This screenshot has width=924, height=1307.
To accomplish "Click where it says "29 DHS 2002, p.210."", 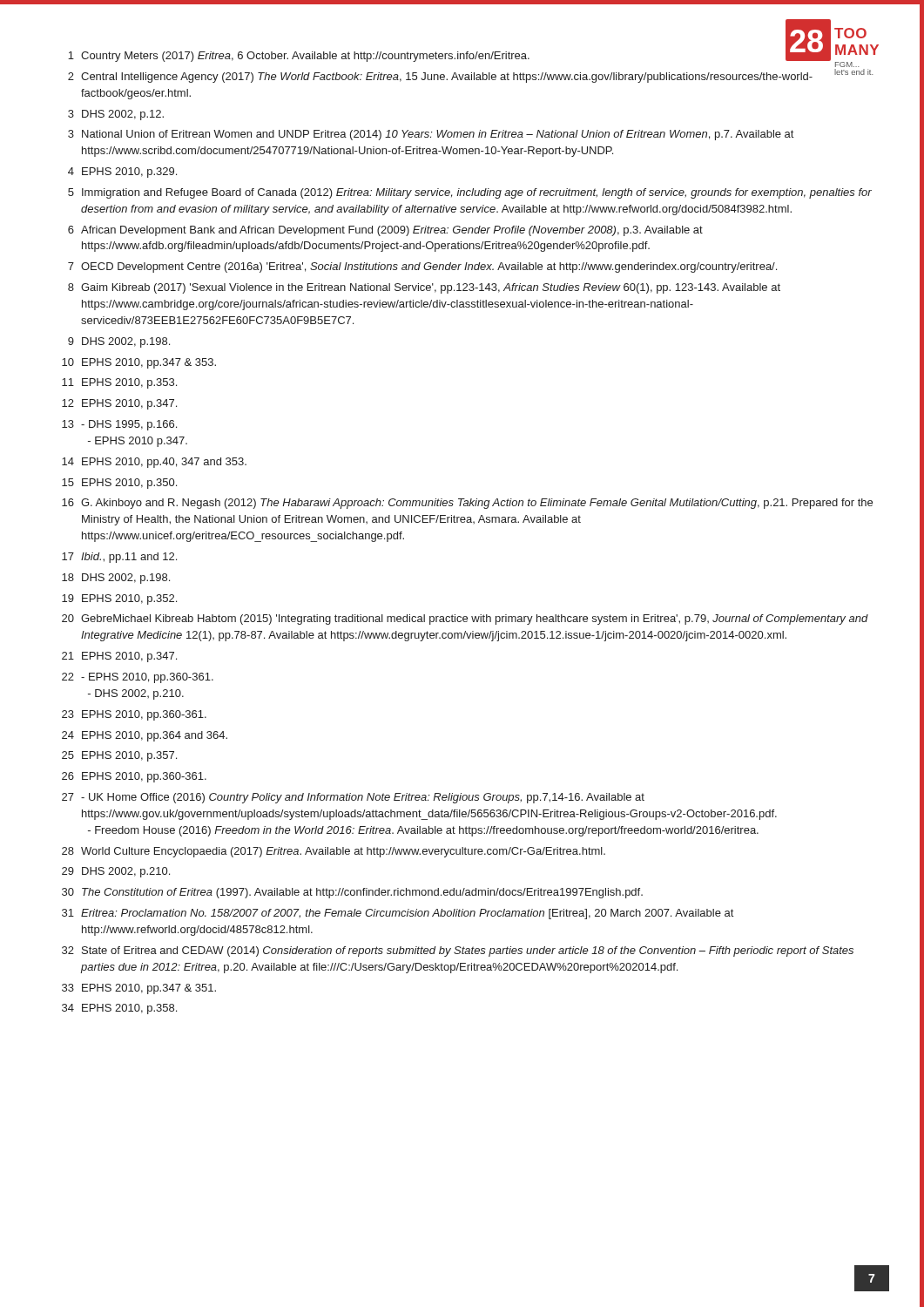I will point(116,872).
